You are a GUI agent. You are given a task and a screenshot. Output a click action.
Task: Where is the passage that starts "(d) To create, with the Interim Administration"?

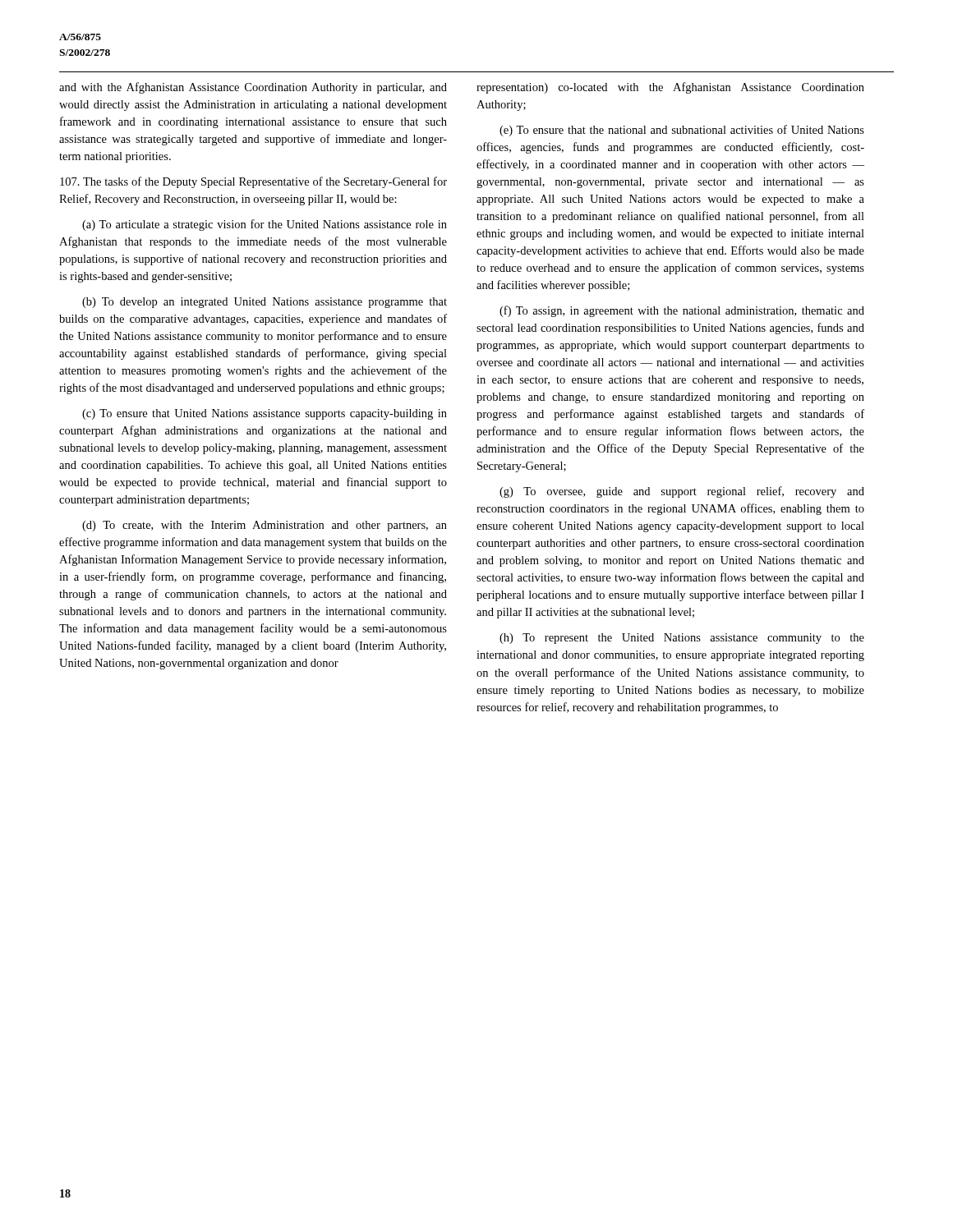(x=253, y=595)
